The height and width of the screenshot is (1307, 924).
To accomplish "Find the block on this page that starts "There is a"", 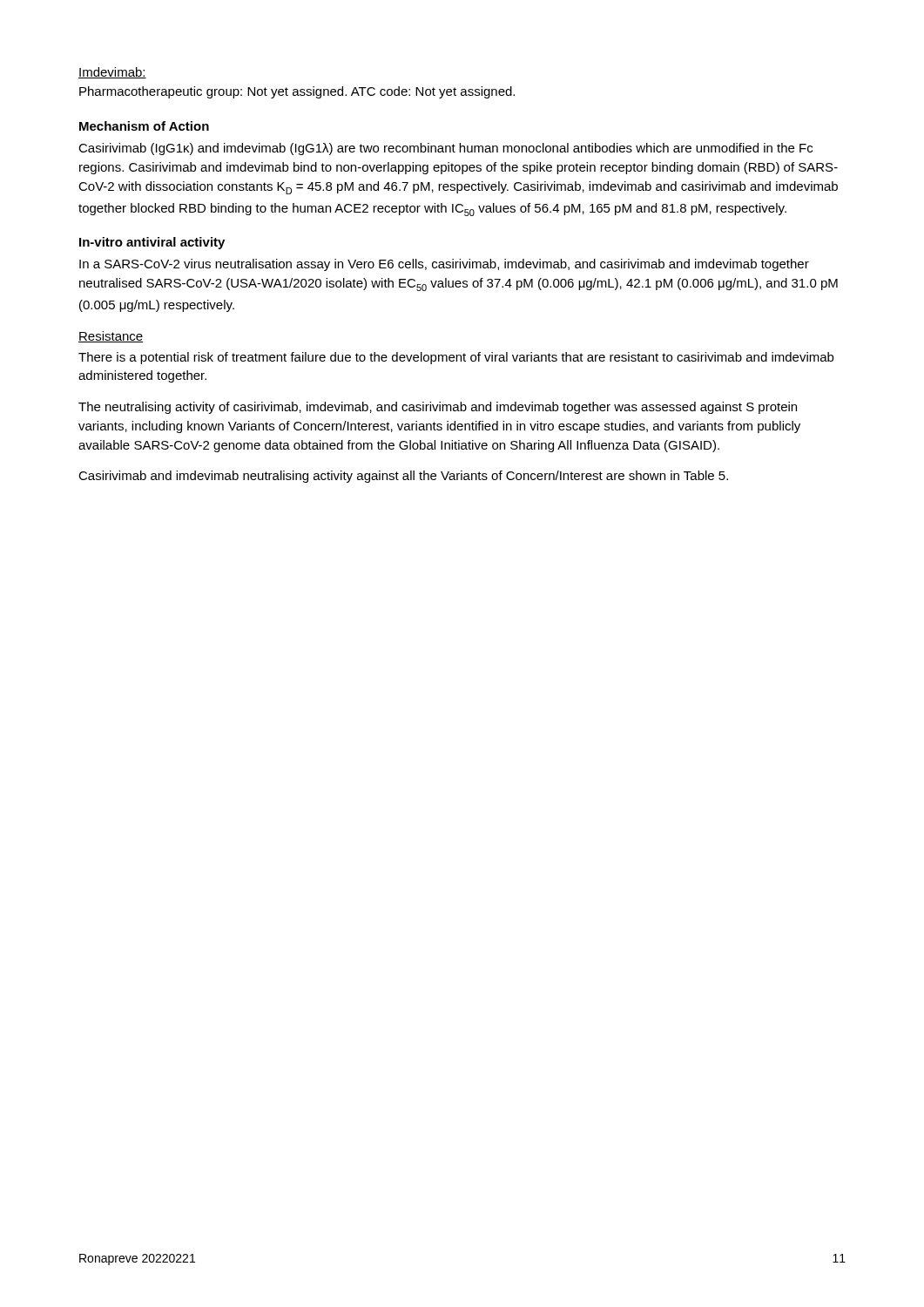I will (x=456, y=366).
